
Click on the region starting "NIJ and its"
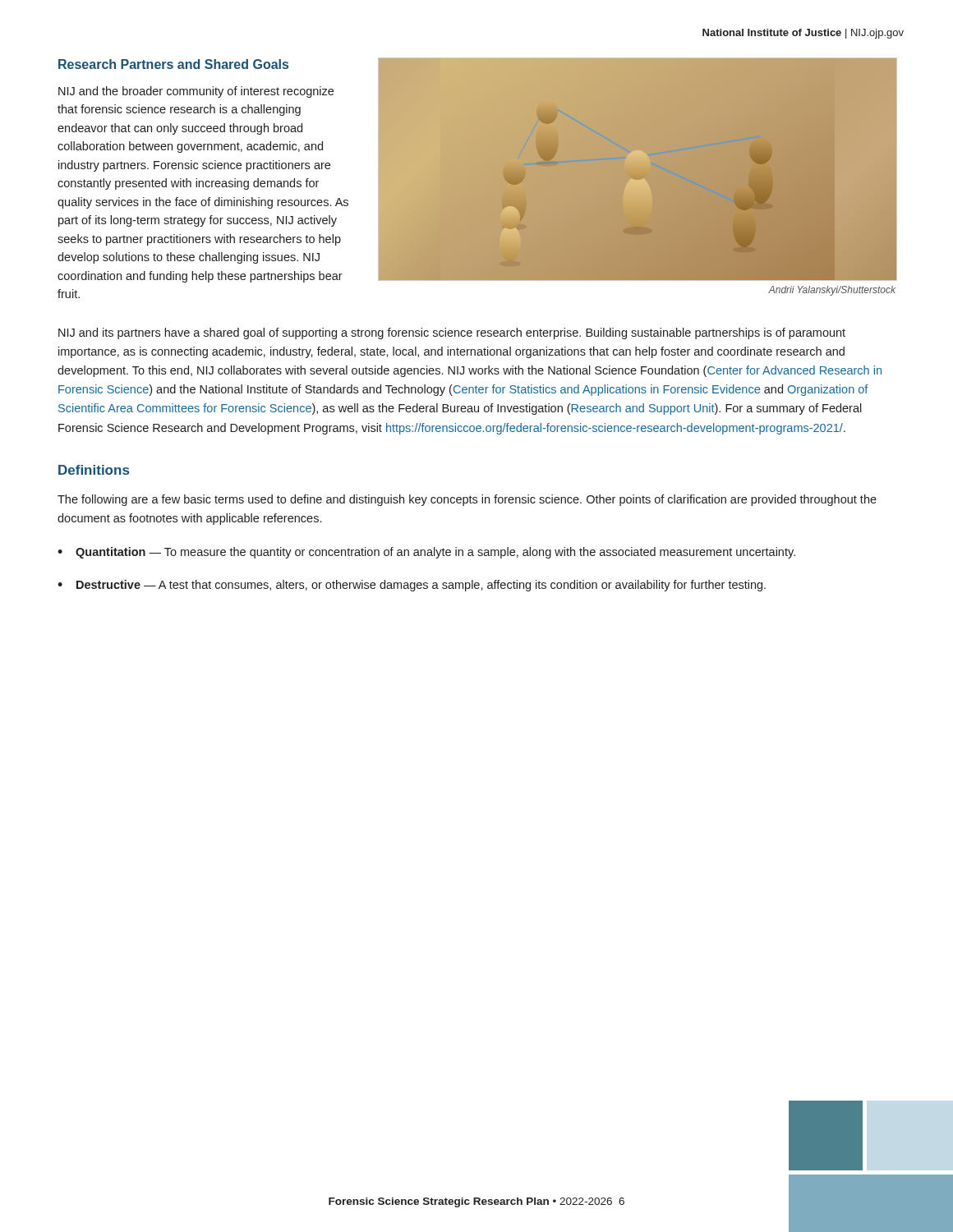pos(470,380)
